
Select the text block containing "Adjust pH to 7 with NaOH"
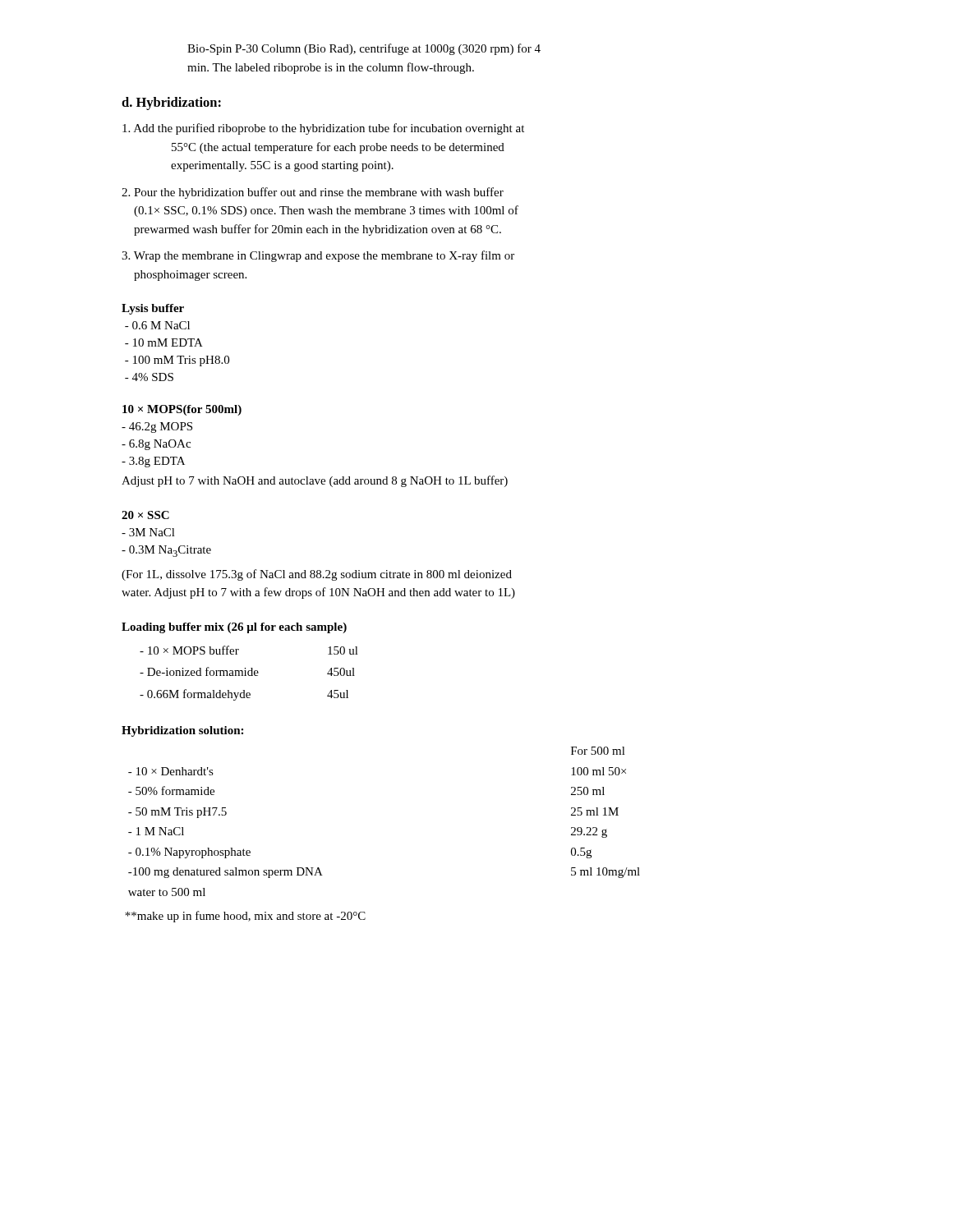[315, 480]
